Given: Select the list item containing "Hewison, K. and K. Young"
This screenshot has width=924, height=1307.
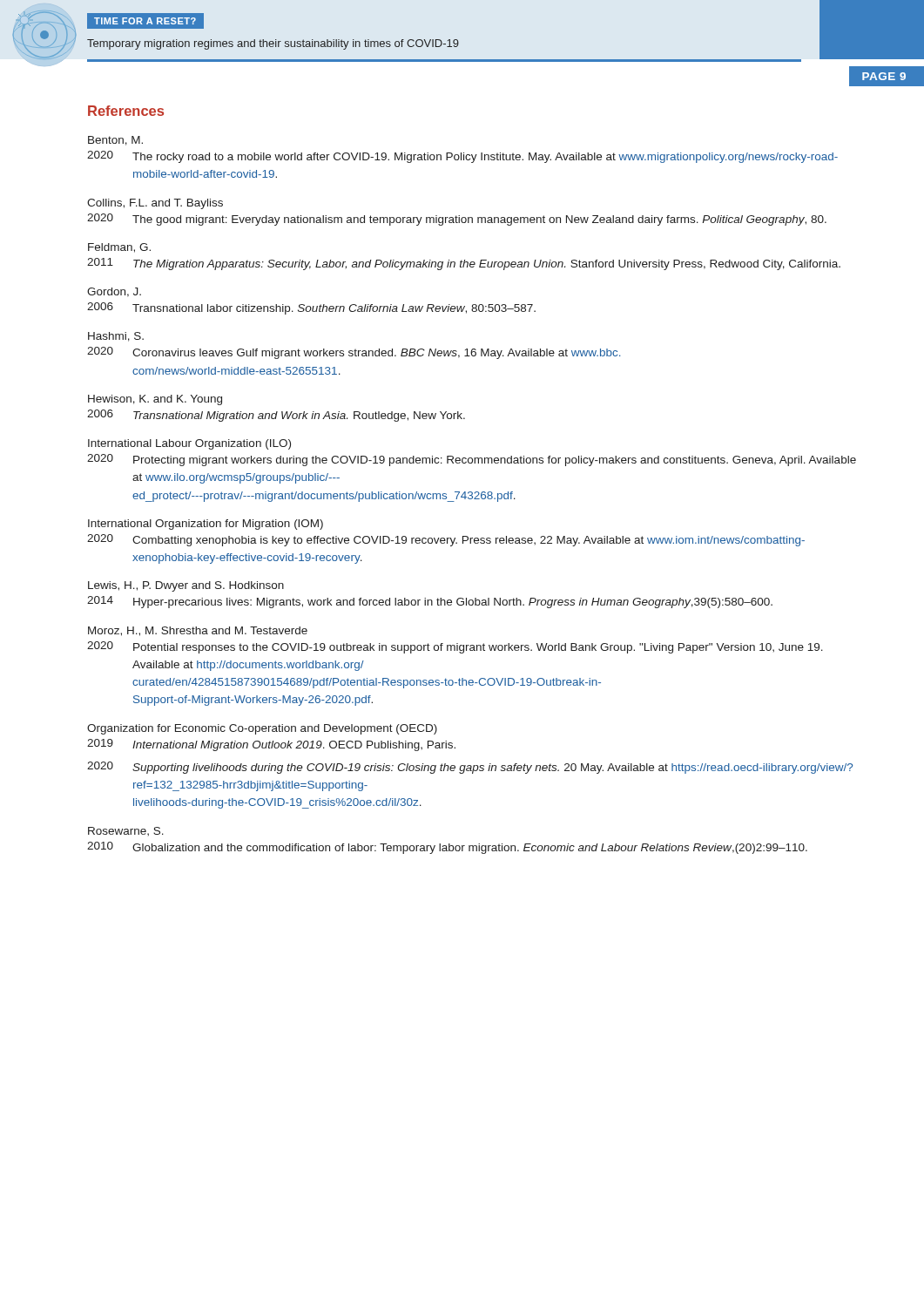Looking at the screenshot, I should point(155,400).
